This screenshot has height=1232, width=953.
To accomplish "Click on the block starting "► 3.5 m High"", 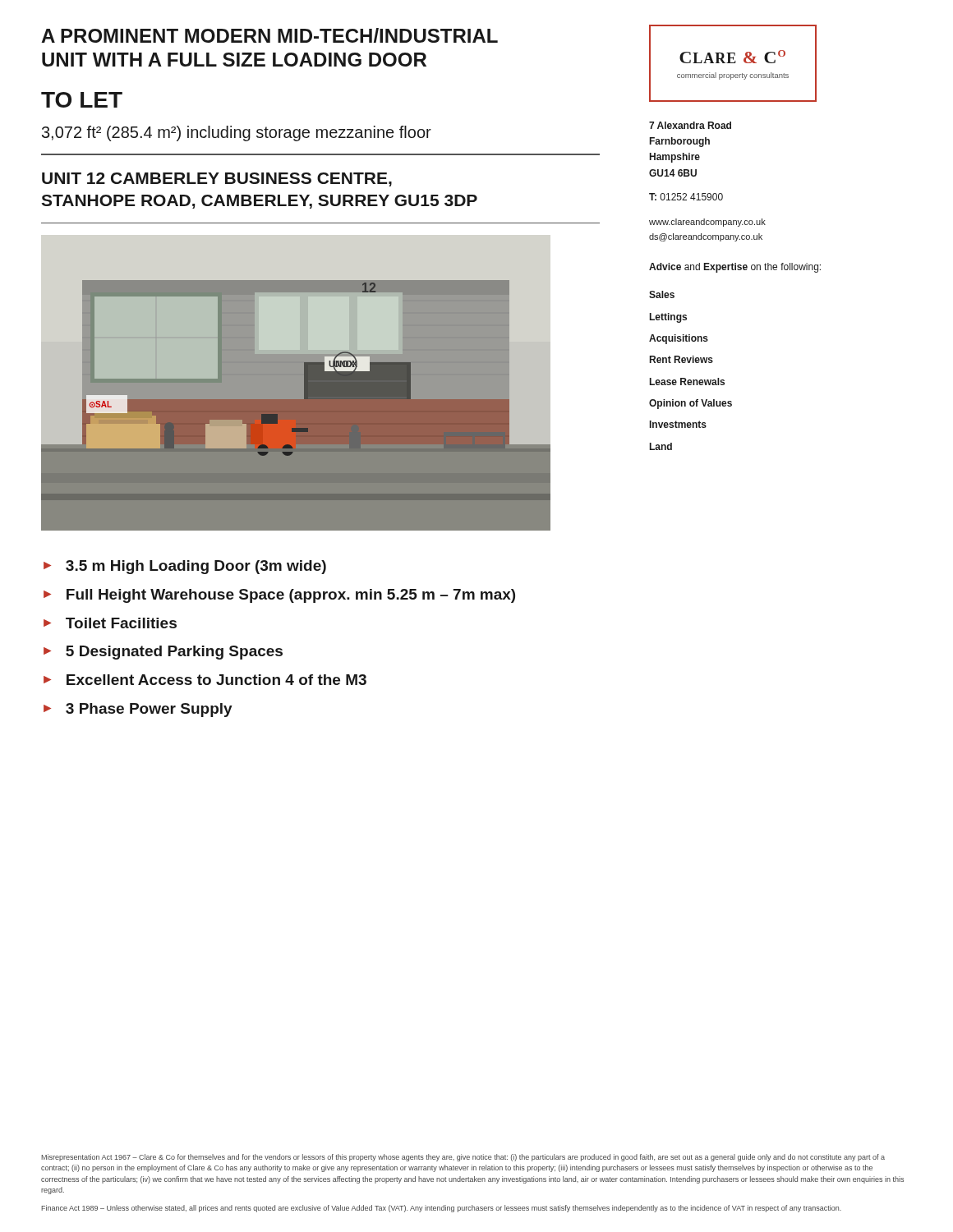I will click(x=184, y=566).
